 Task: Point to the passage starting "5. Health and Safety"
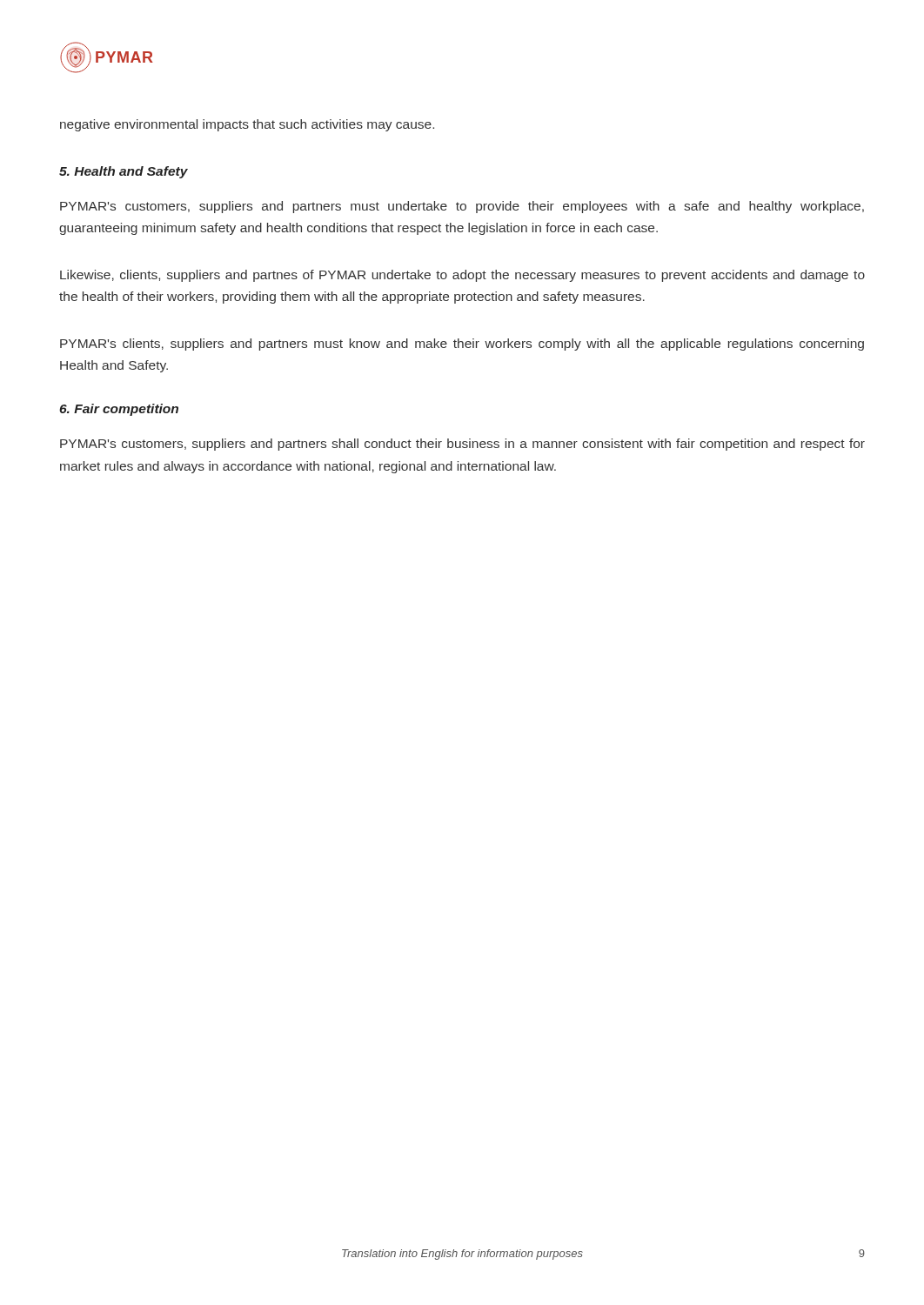tap(123, 171)
